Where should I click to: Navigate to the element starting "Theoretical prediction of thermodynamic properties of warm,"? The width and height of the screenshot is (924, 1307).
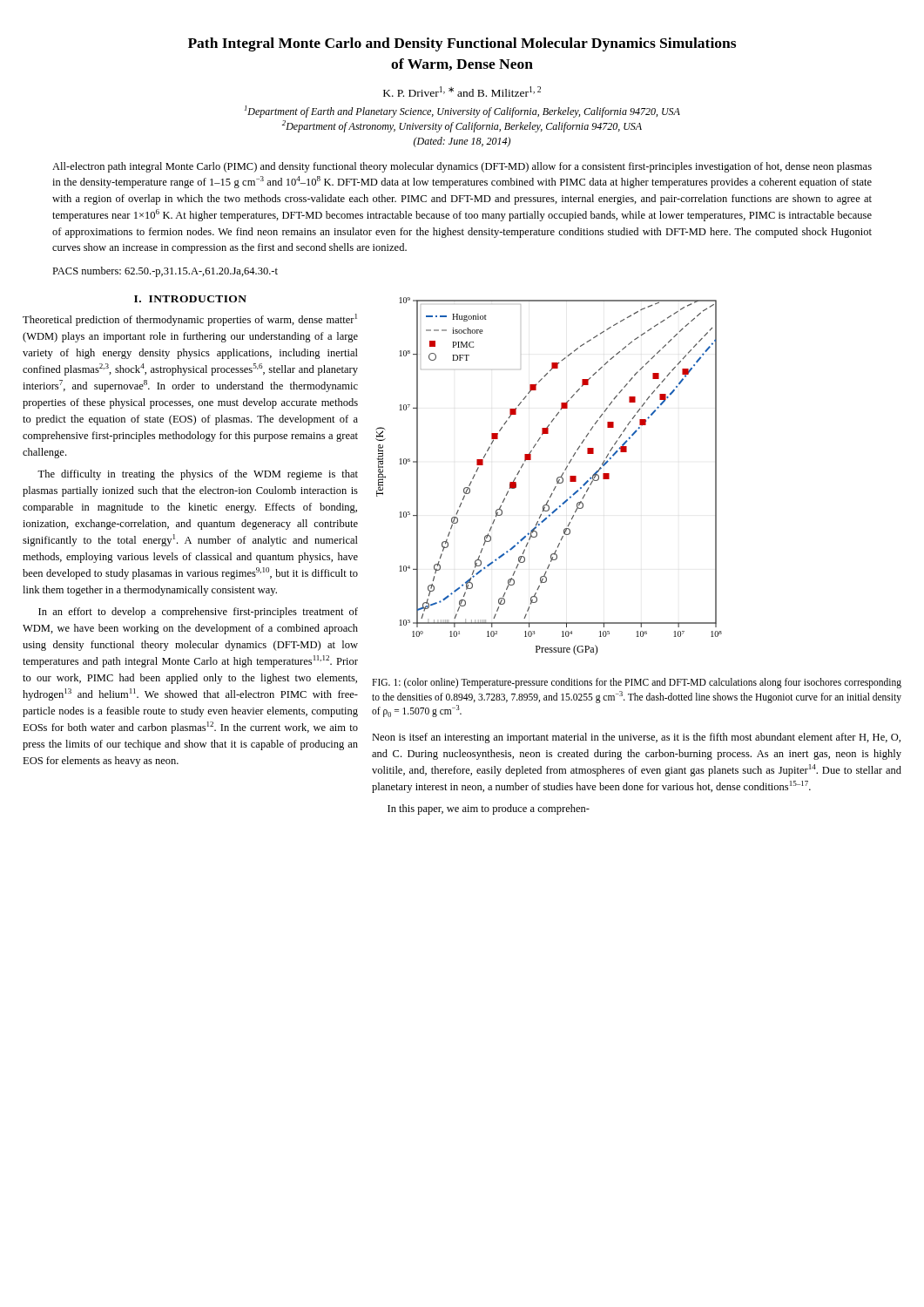190,541
